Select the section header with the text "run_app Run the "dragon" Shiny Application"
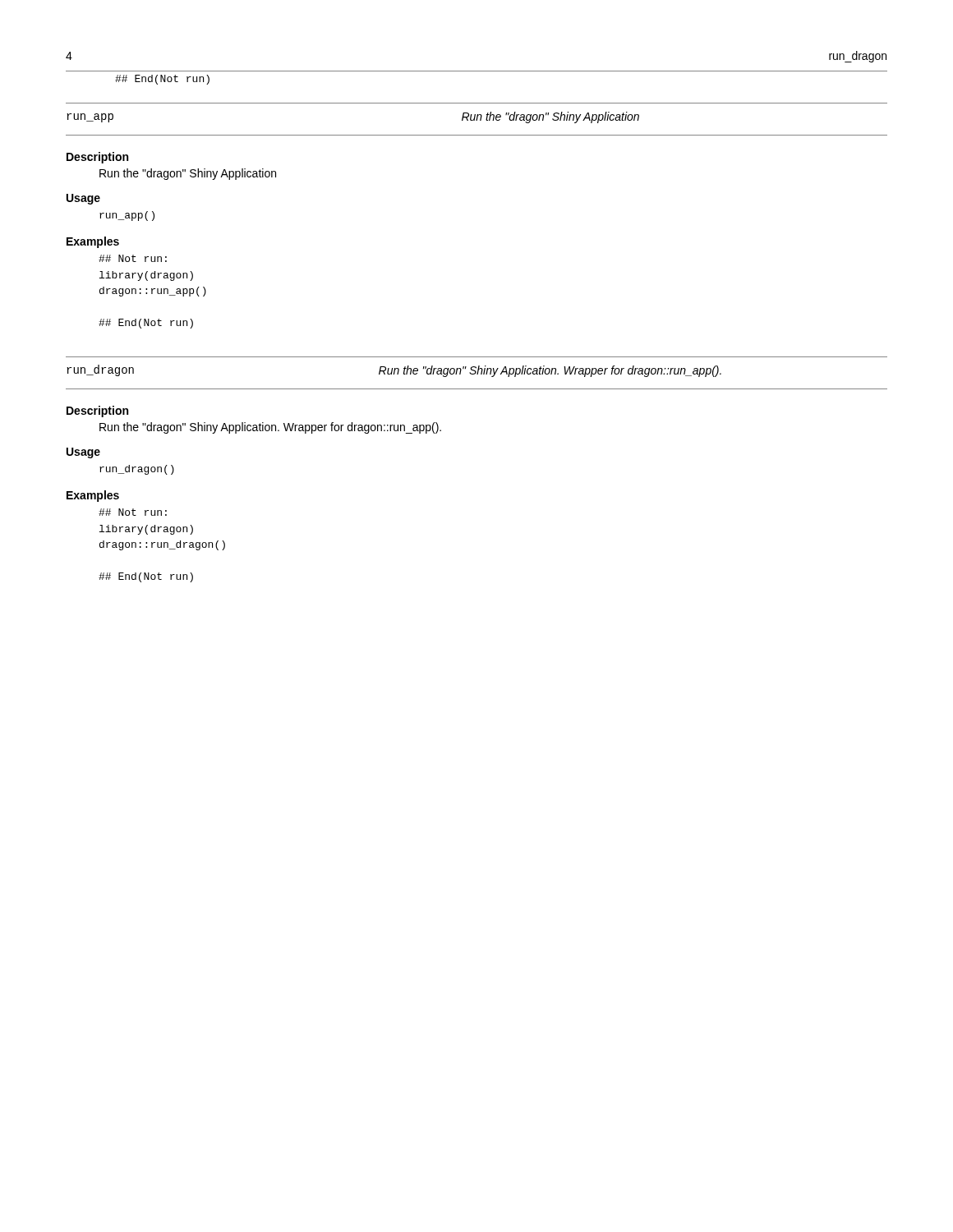Viewport: 953px width, 1232px height. [x=476, y=116]
